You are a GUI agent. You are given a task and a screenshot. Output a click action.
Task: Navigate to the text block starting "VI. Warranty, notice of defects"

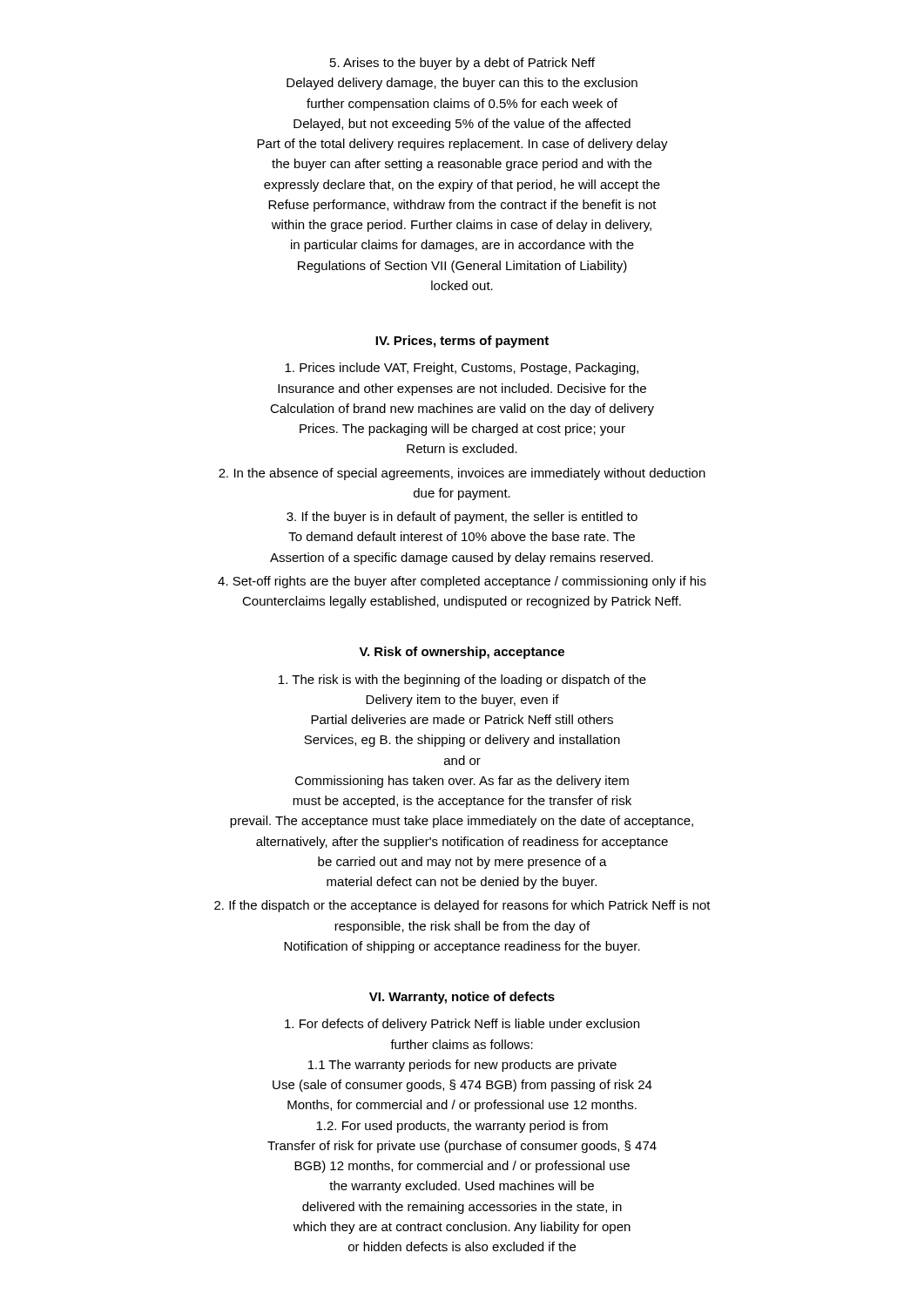tap(462, 996)
